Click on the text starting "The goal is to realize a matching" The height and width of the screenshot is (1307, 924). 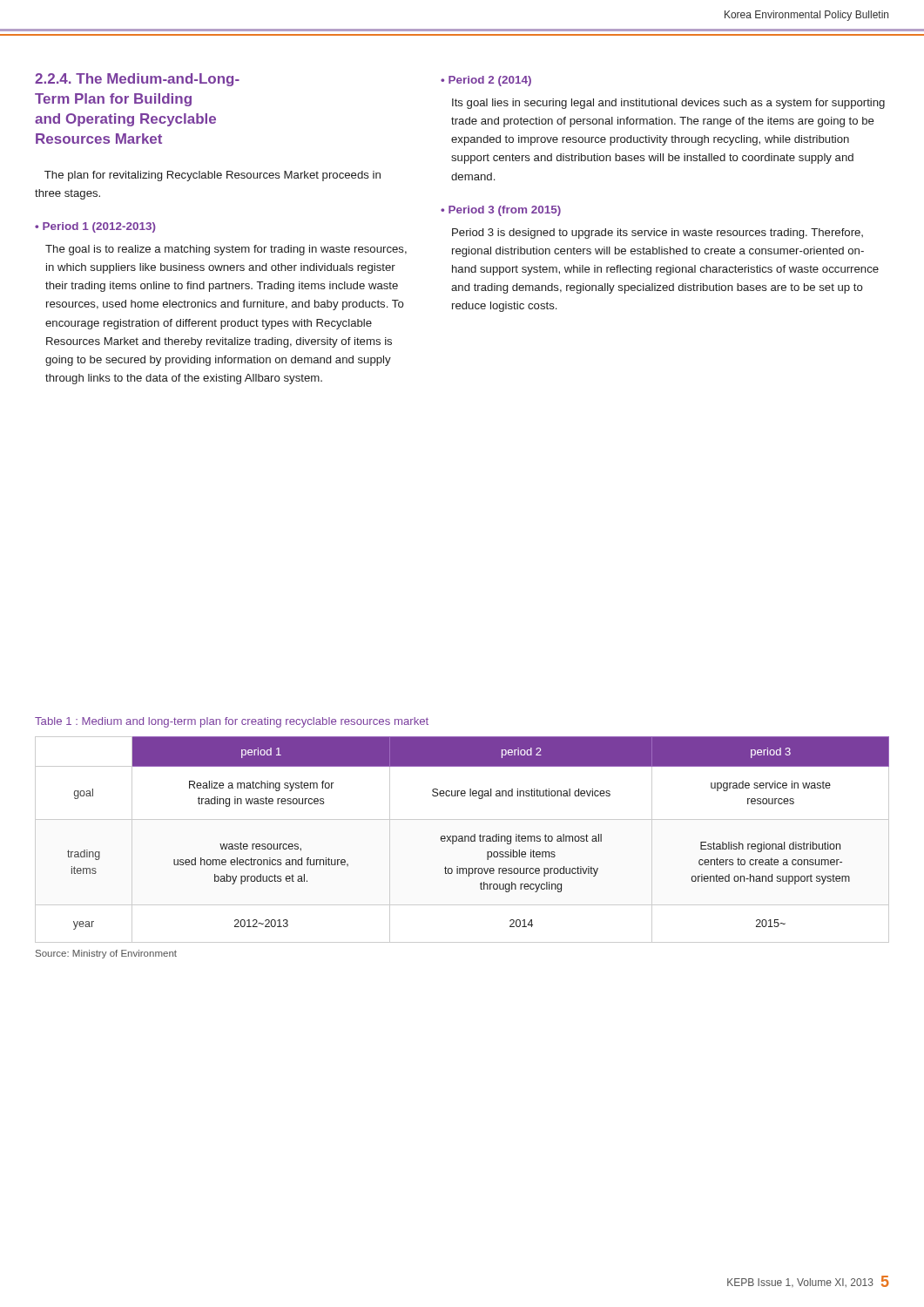[x=226, y=313]
